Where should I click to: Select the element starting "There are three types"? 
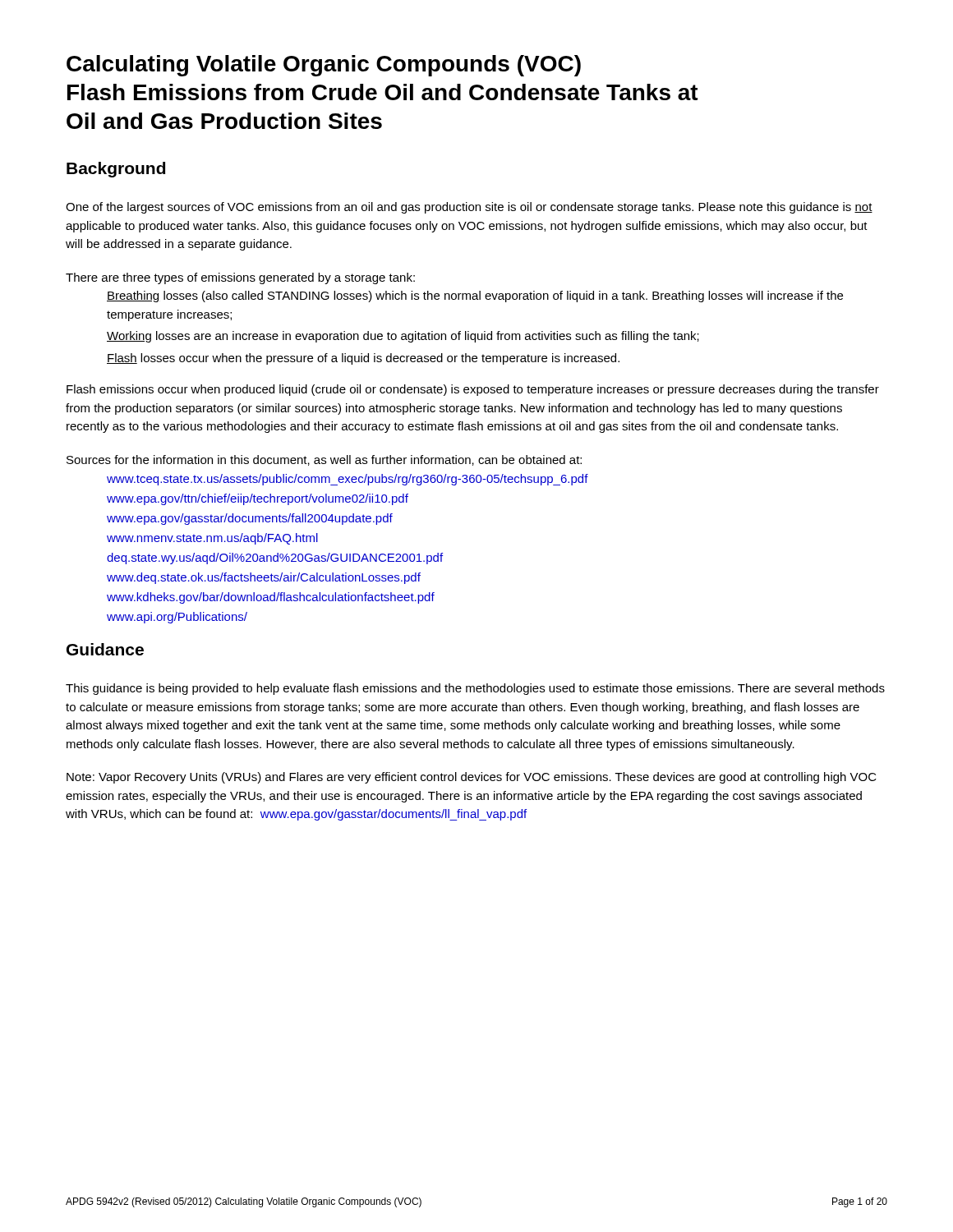pyautogui.click(x=241, y=277)
